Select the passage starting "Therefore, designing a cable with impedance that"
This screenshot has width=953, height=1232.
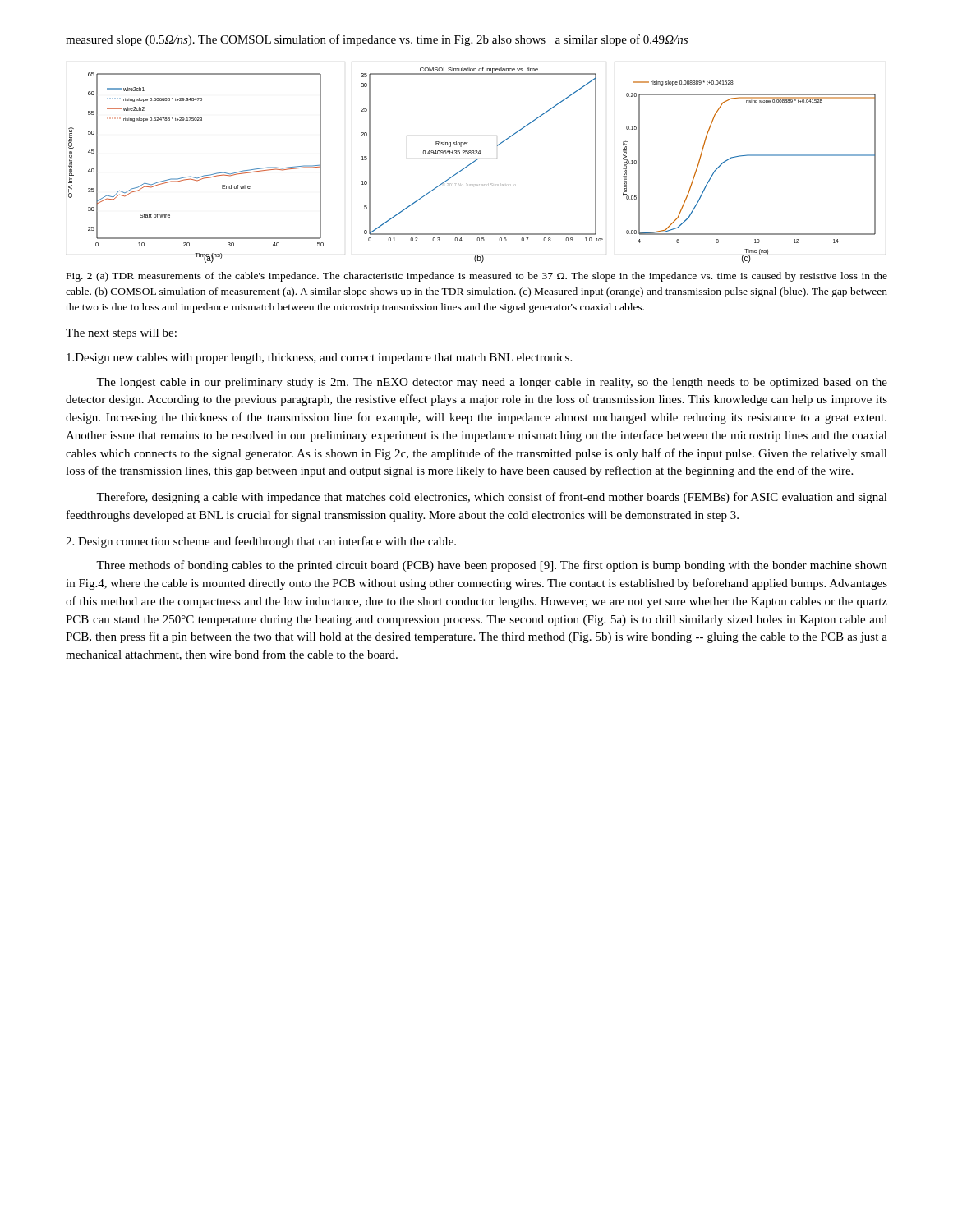(476, 506)
